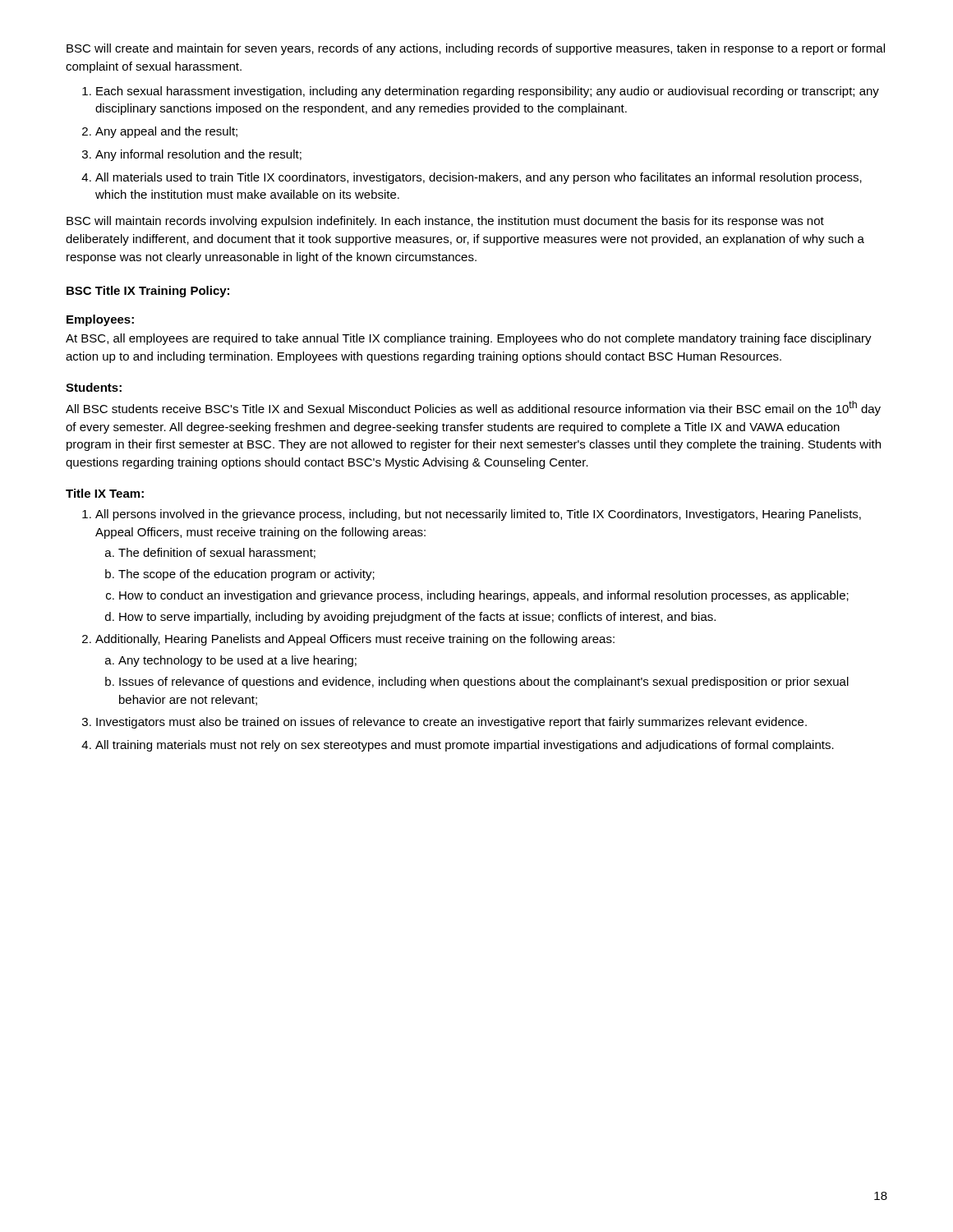Viewport: 953px width, 1232px height.
Task: Find the block on this page that starts "Each sexual harassment"
Action: (491, 100)
